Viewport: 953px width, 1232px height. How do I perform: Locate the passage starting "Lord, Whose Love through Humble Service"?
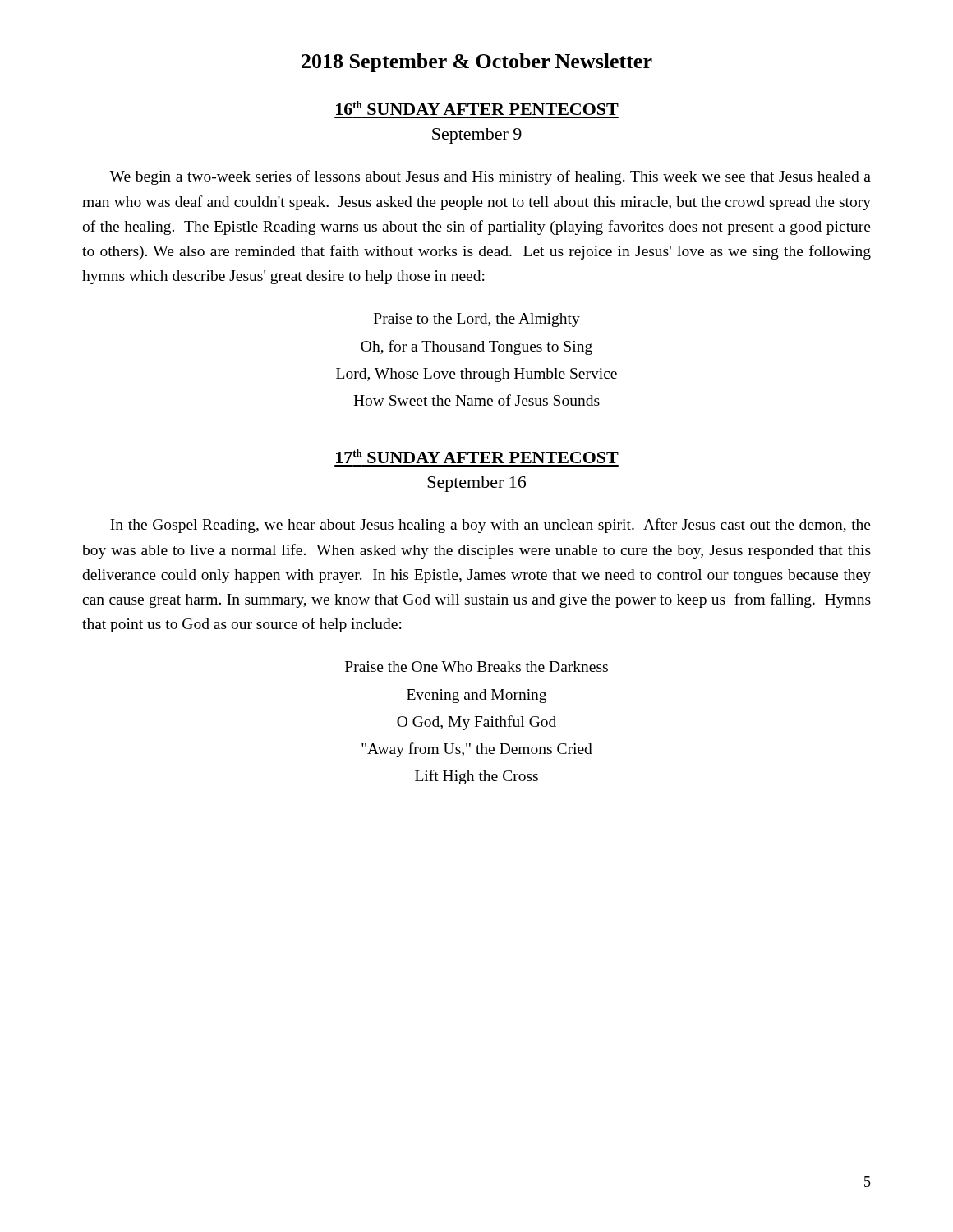476,373
